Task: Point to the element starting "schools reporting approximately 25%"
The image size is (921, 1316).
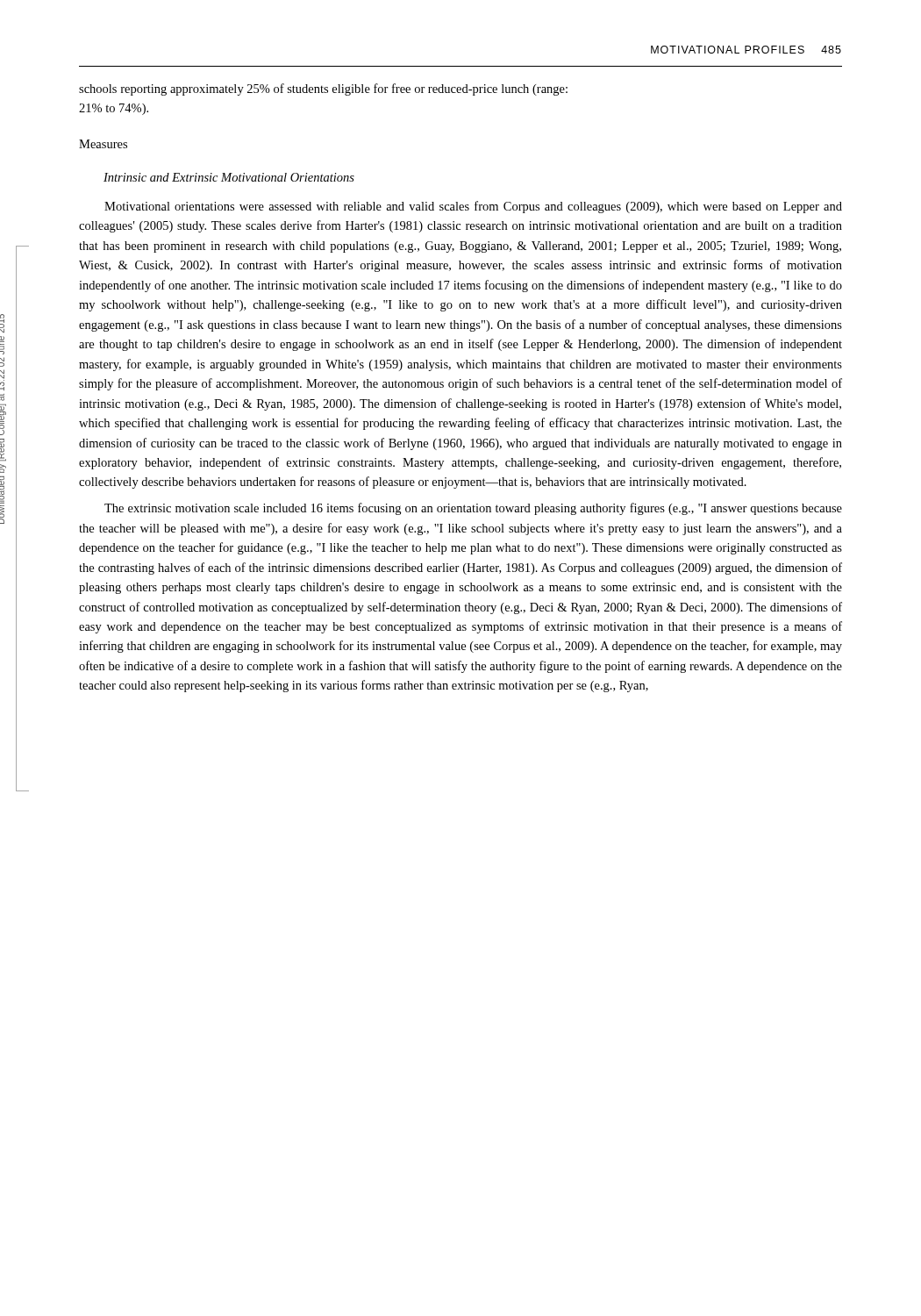Action: pyautogui.click(x=460, y=99)
